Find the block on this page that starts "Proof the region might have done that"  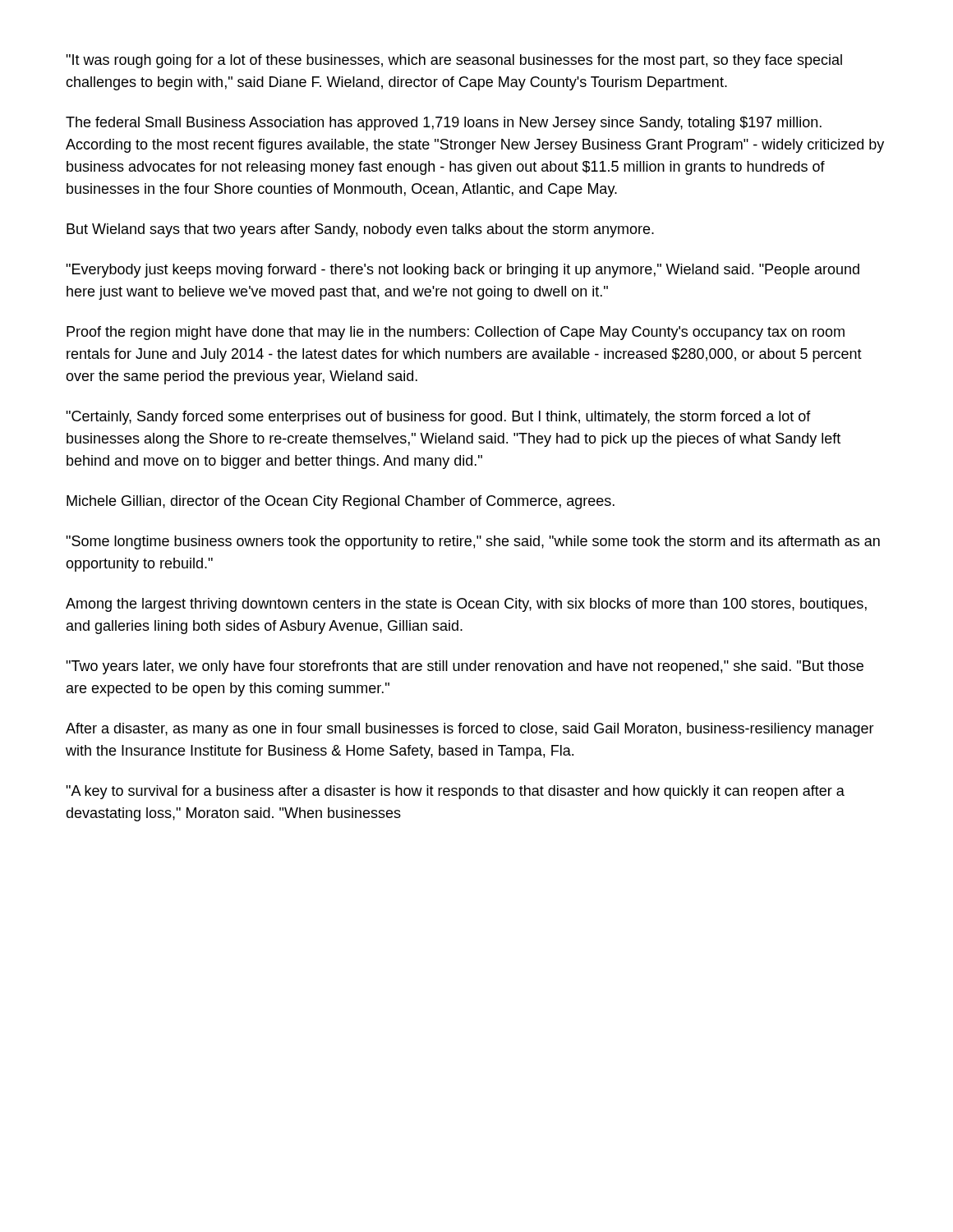tap(464, 354)
